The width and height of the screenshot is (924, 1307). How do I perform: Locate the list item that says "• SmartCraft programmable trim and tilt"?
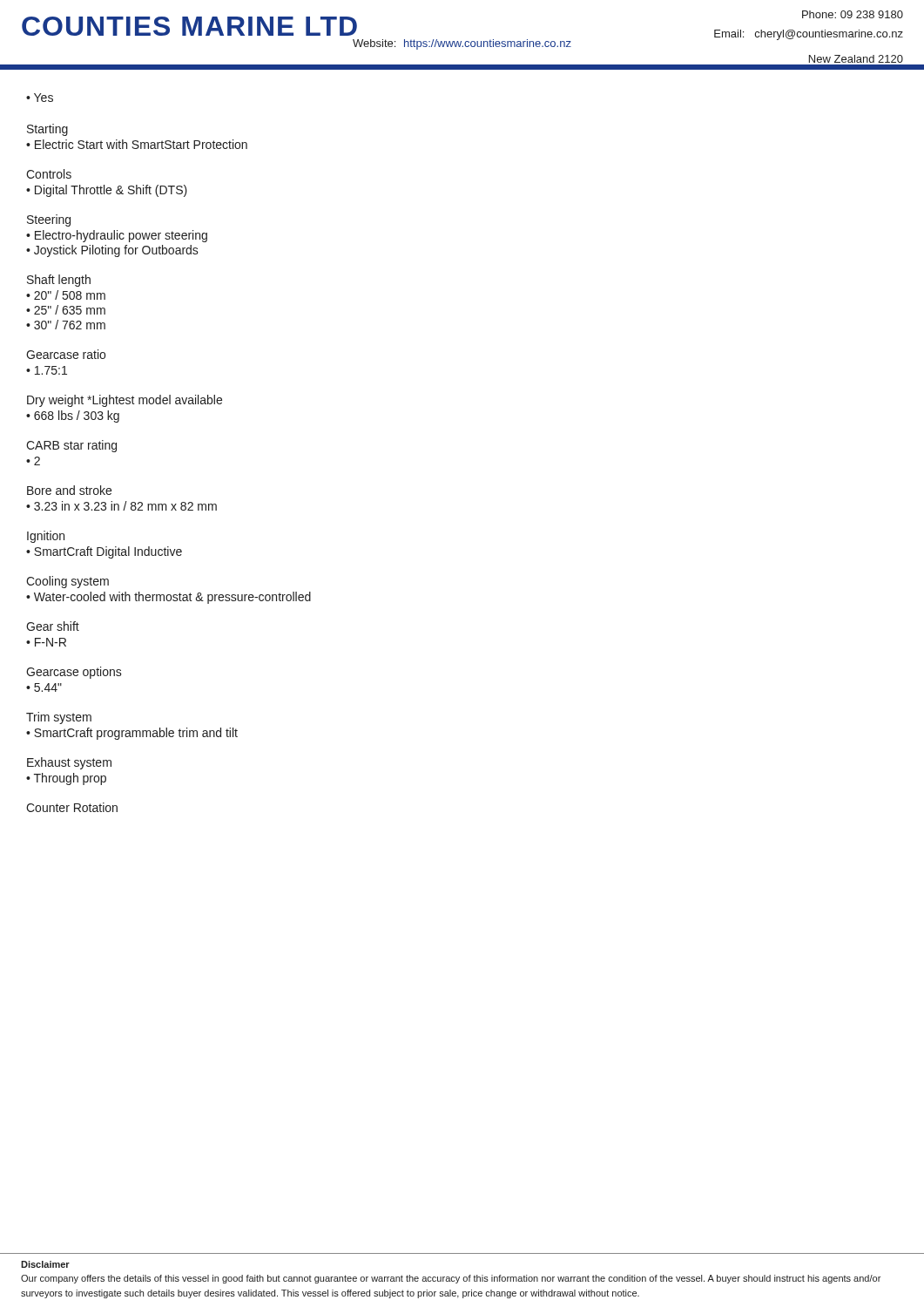(132, 733)
